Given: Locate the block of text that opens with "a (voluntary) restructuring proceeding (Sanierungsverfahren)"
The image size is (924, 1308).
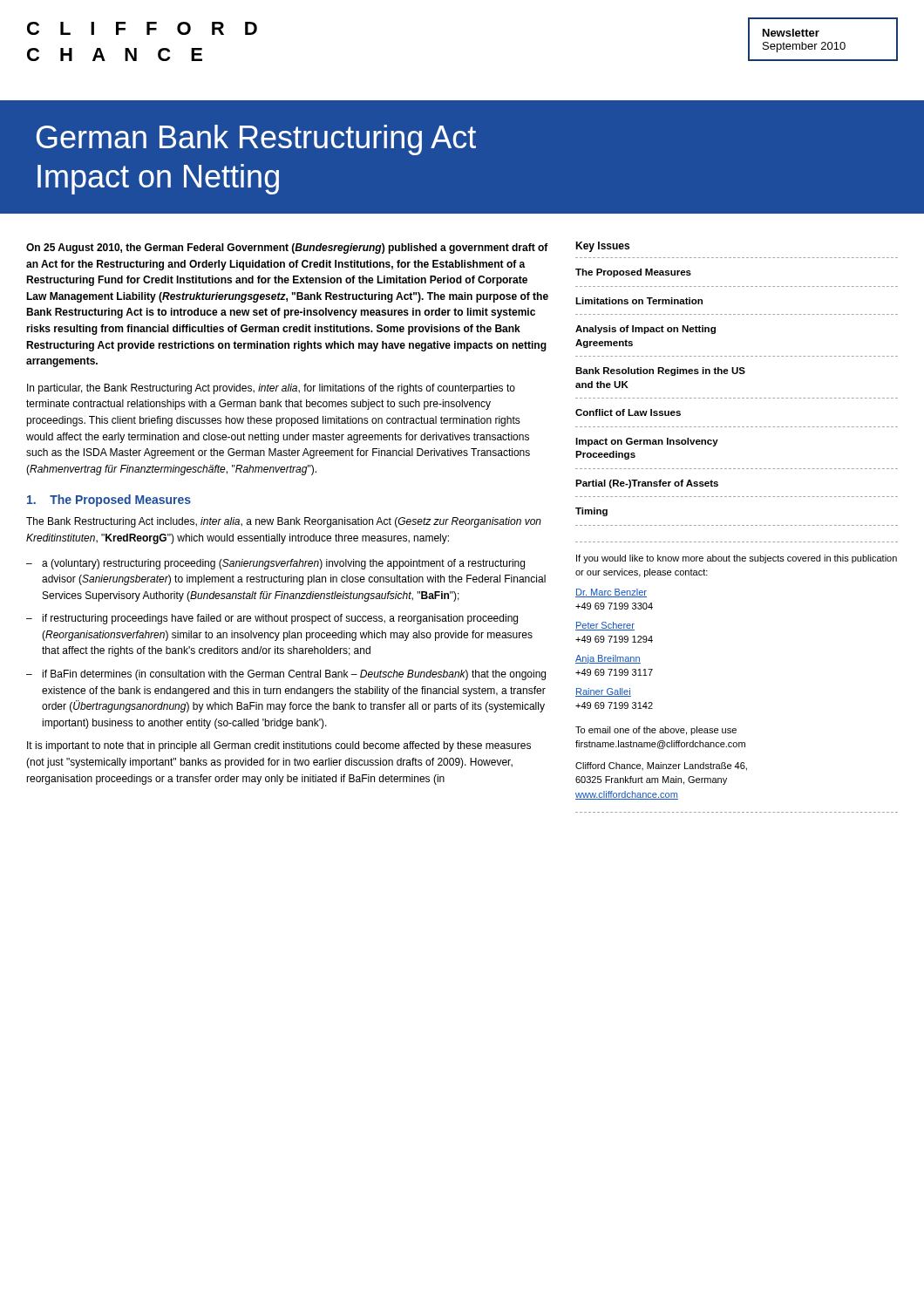Looking at the screenshot, I should [294, 579].
